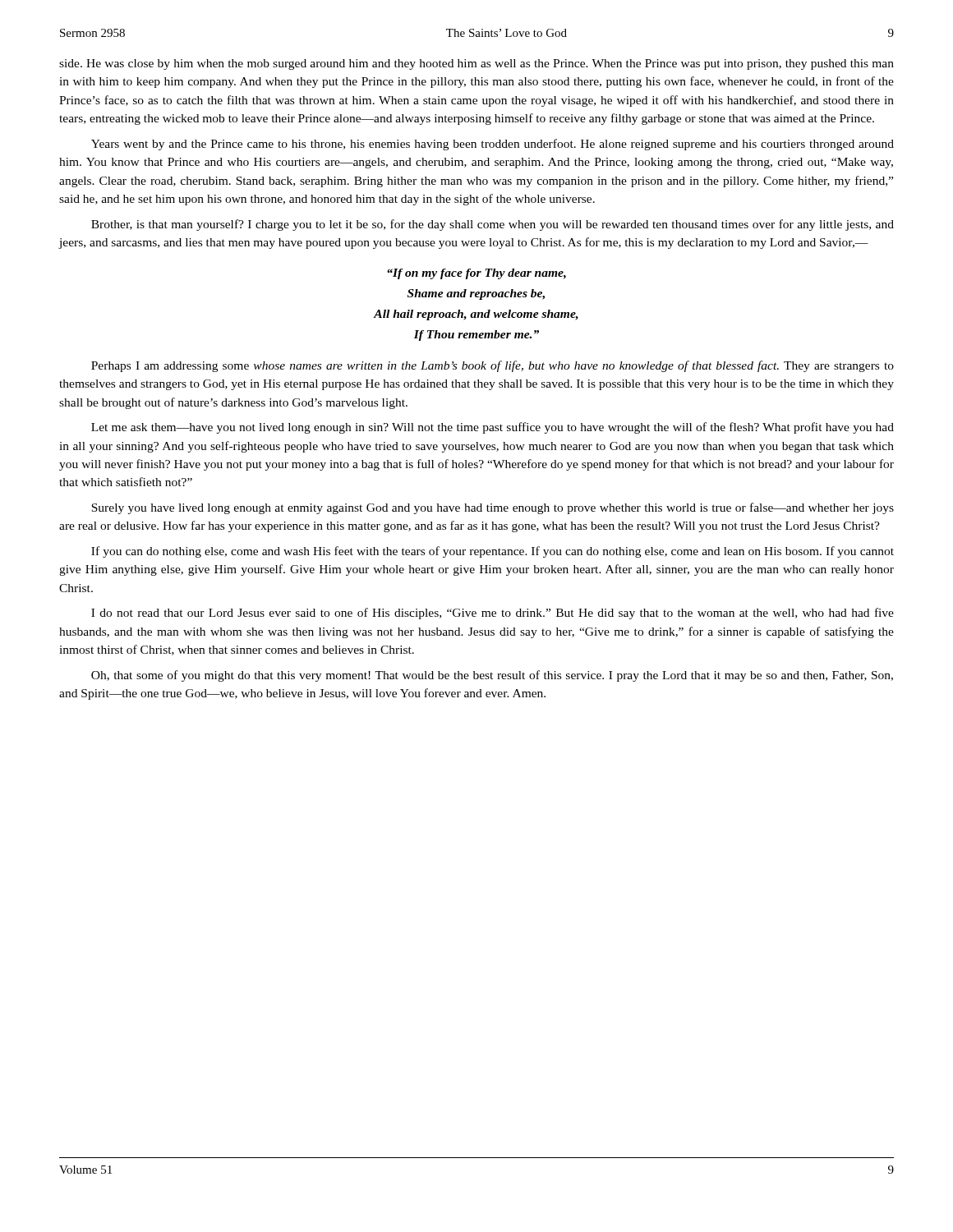Select the text block that reads "I do not read that our Lord Jesus"

(476, 632)
